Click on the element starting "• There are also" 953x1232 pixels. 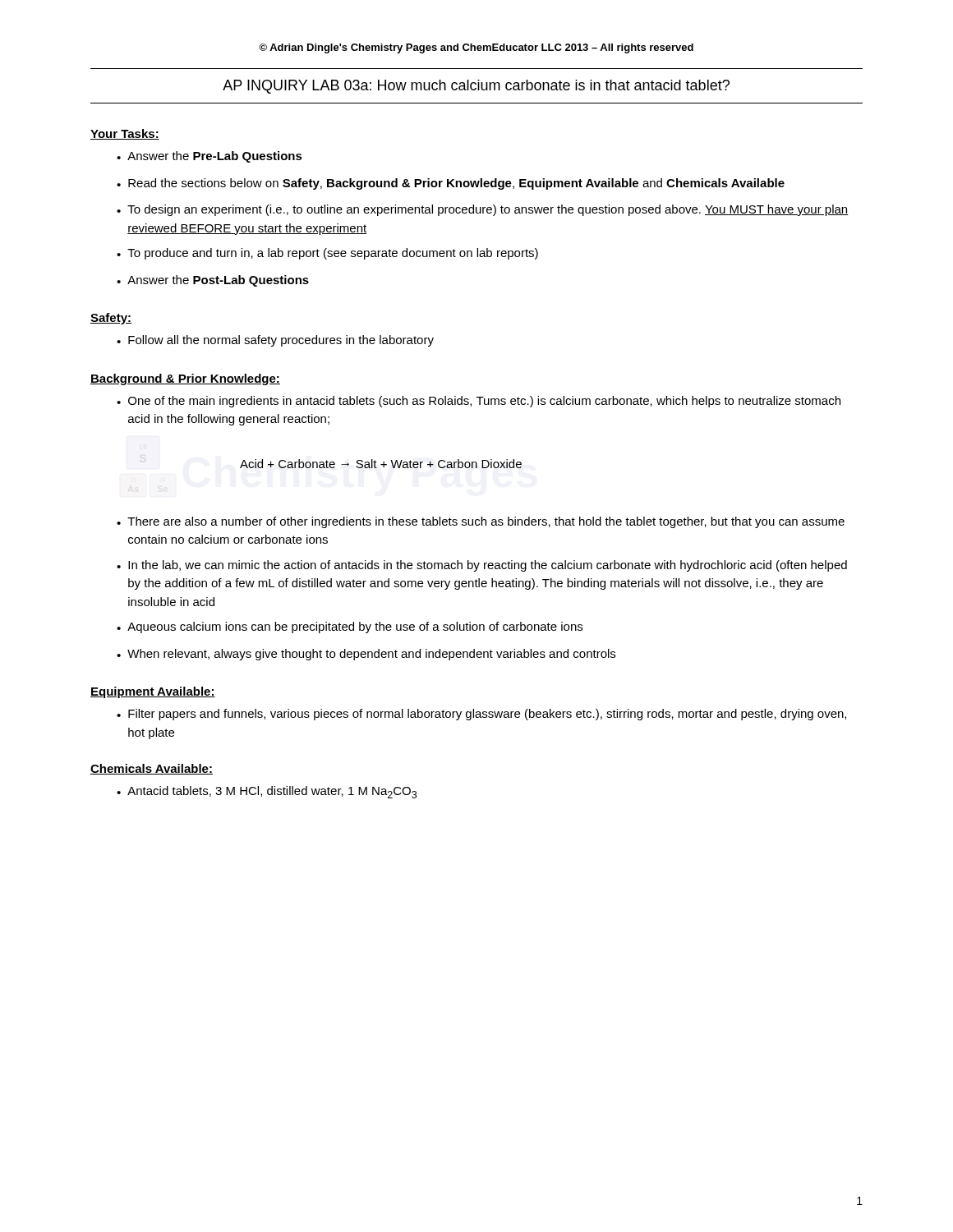click(x=490, y=531)
